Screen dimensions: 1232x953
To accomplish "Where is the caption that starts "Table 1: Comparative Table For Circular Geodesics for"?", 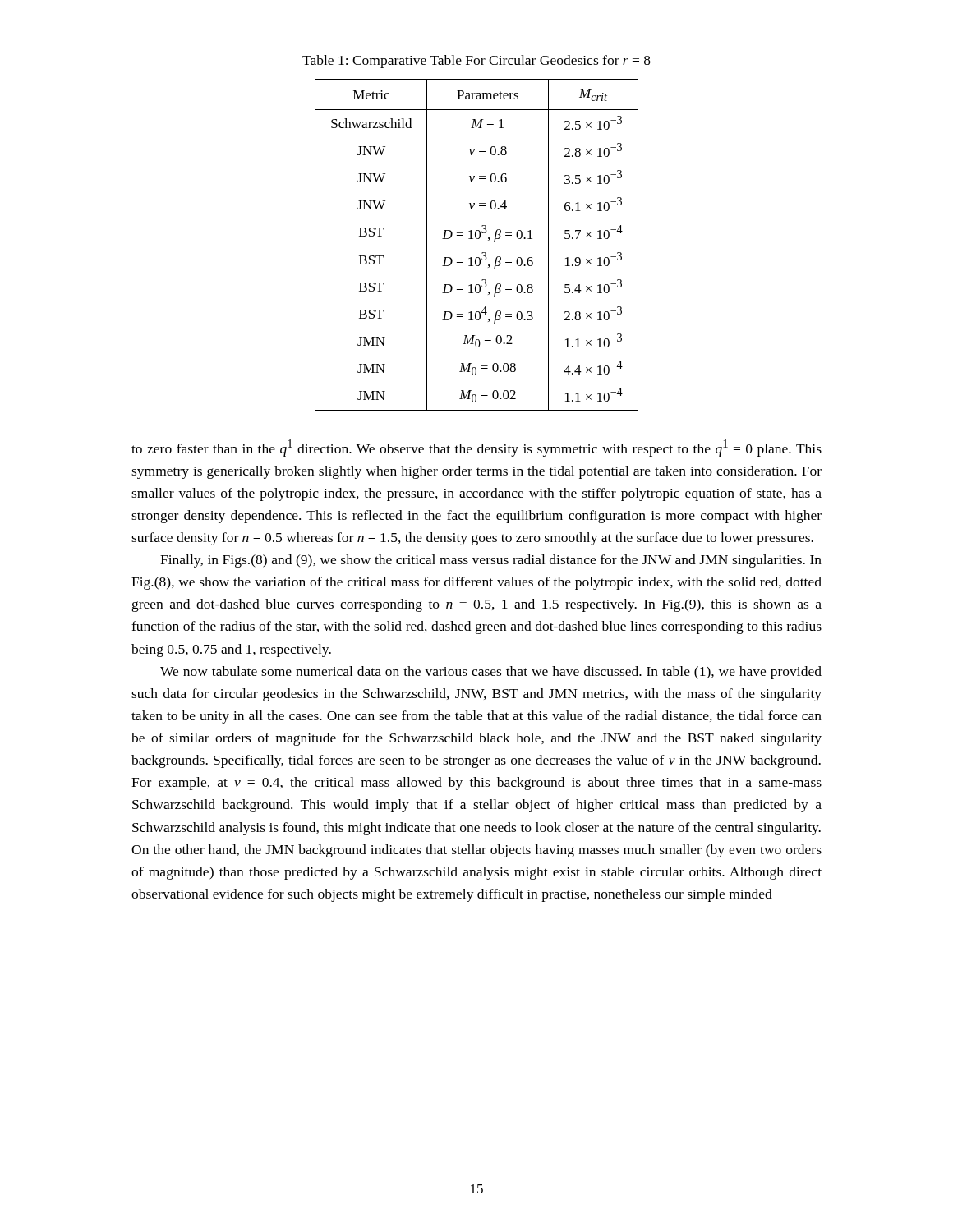I will (x=476, y=60).
